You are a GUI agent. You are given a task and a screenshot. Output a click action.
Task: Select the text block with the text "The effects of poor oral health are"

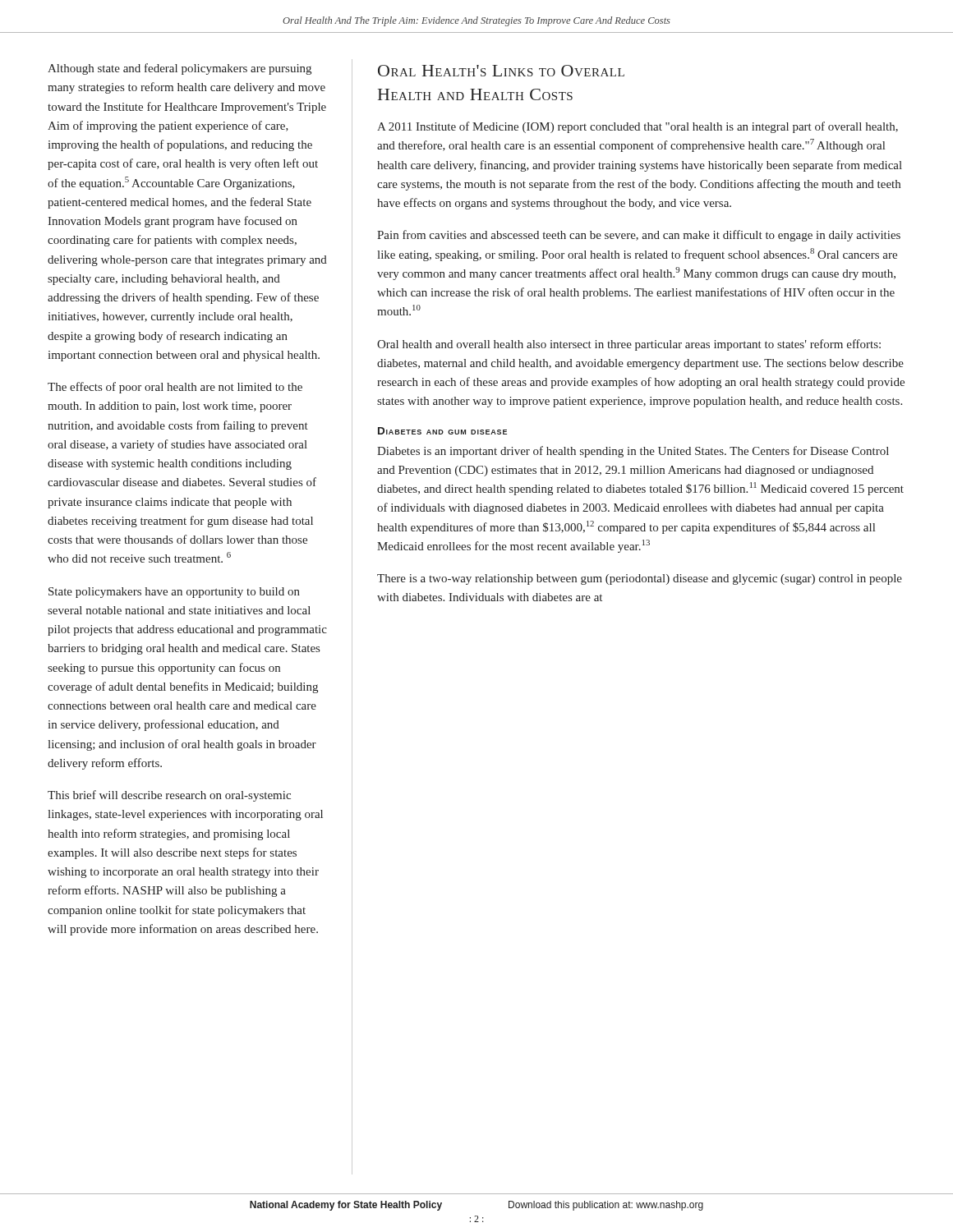[182, 473]
